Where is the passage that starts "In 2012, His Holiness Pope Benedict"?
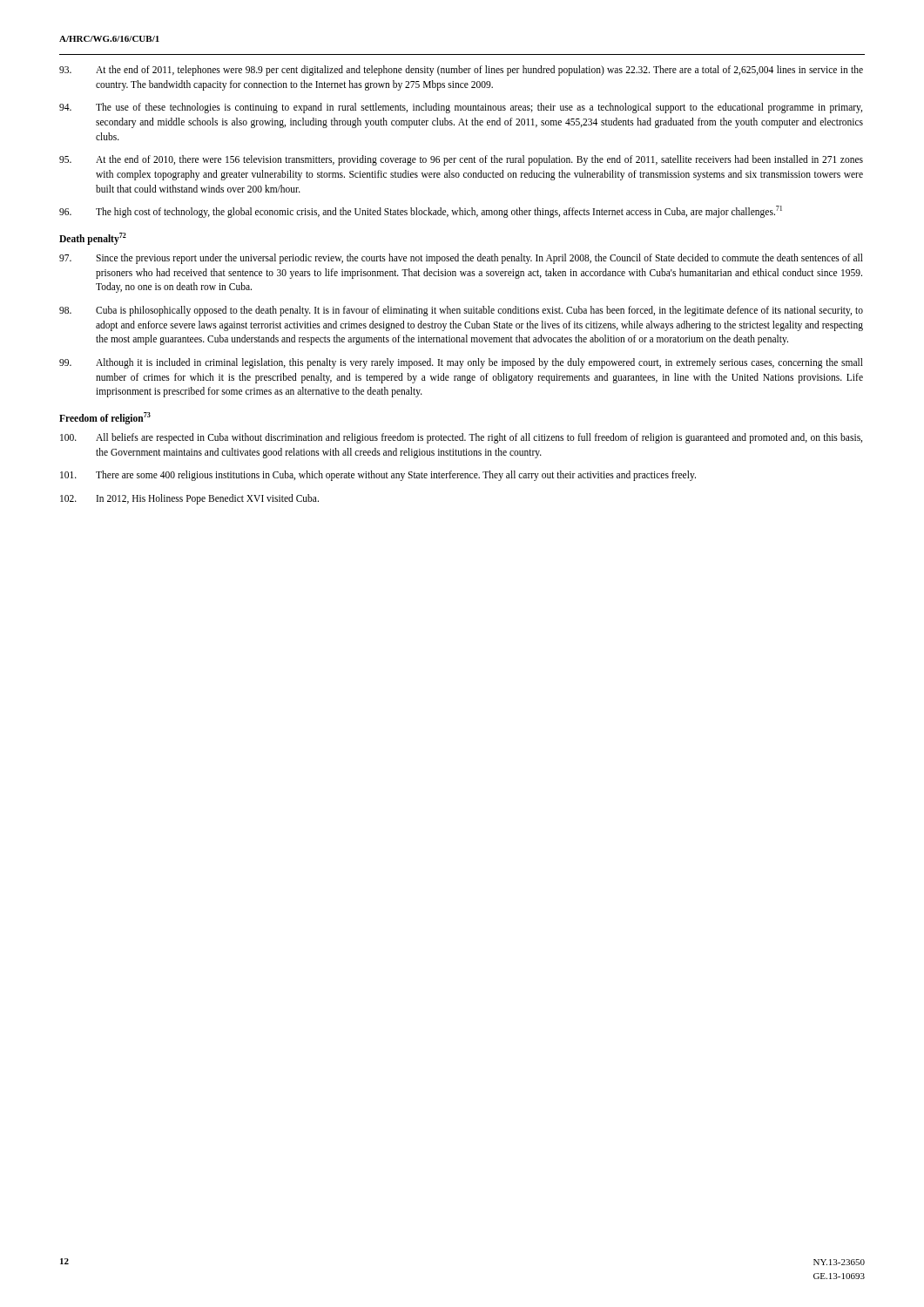Viewport: 924px width, 1307px height. click(189, 499)
